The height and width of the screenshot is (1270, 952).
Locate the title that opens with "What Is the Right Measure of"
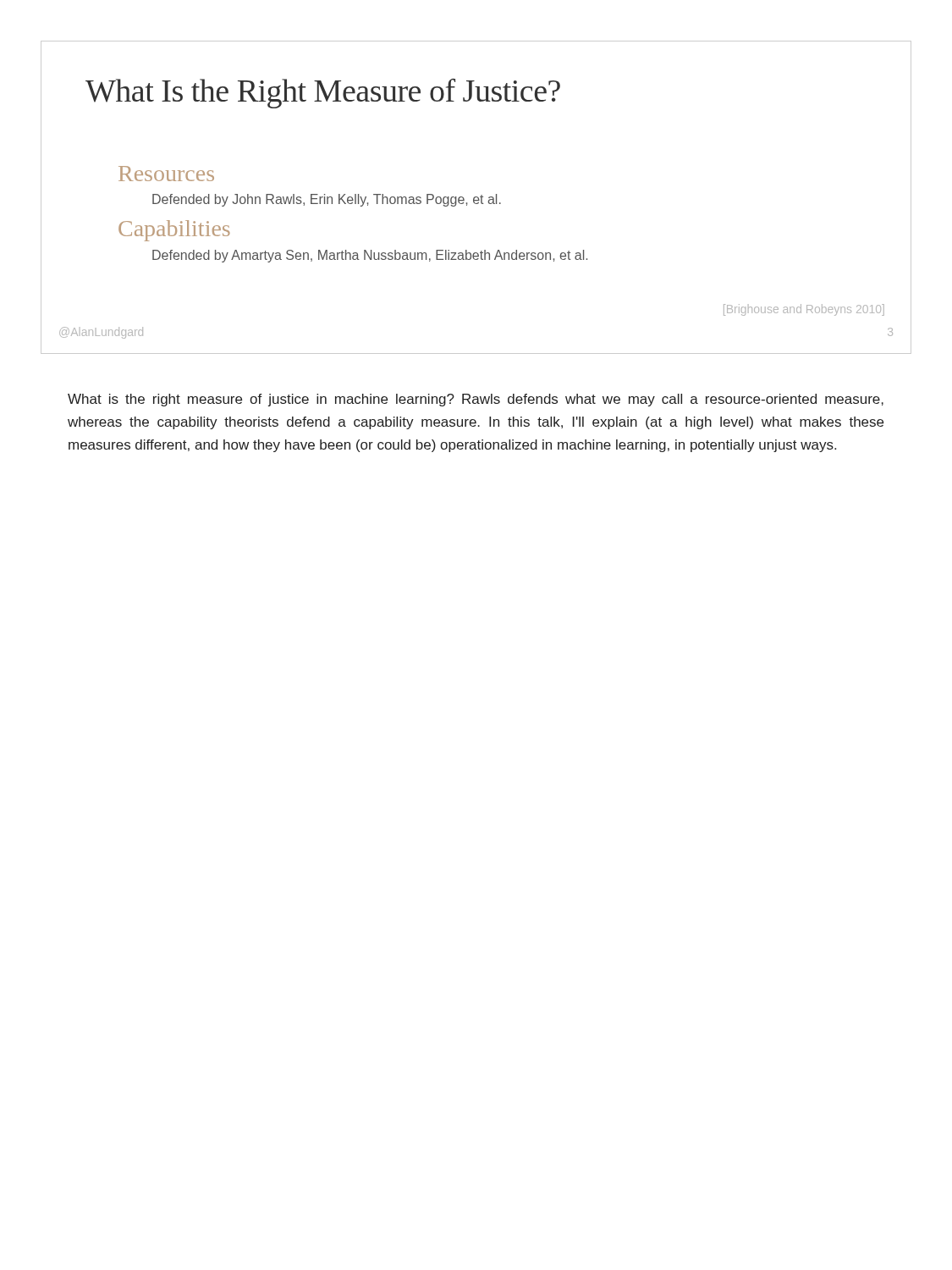pyautogui.click(x=323, y=91)
